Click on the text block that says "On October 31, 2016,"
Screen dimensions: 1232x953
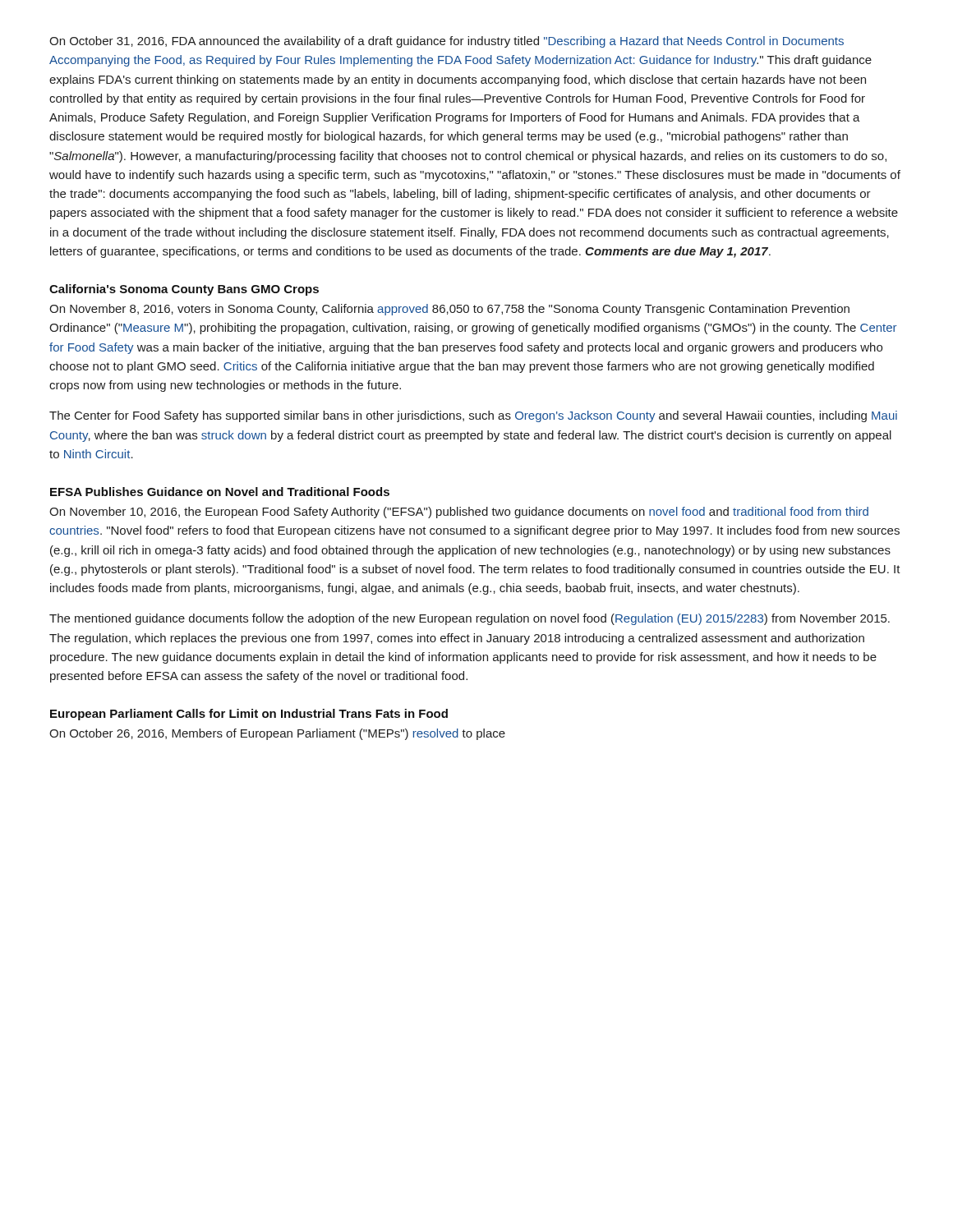475,146
